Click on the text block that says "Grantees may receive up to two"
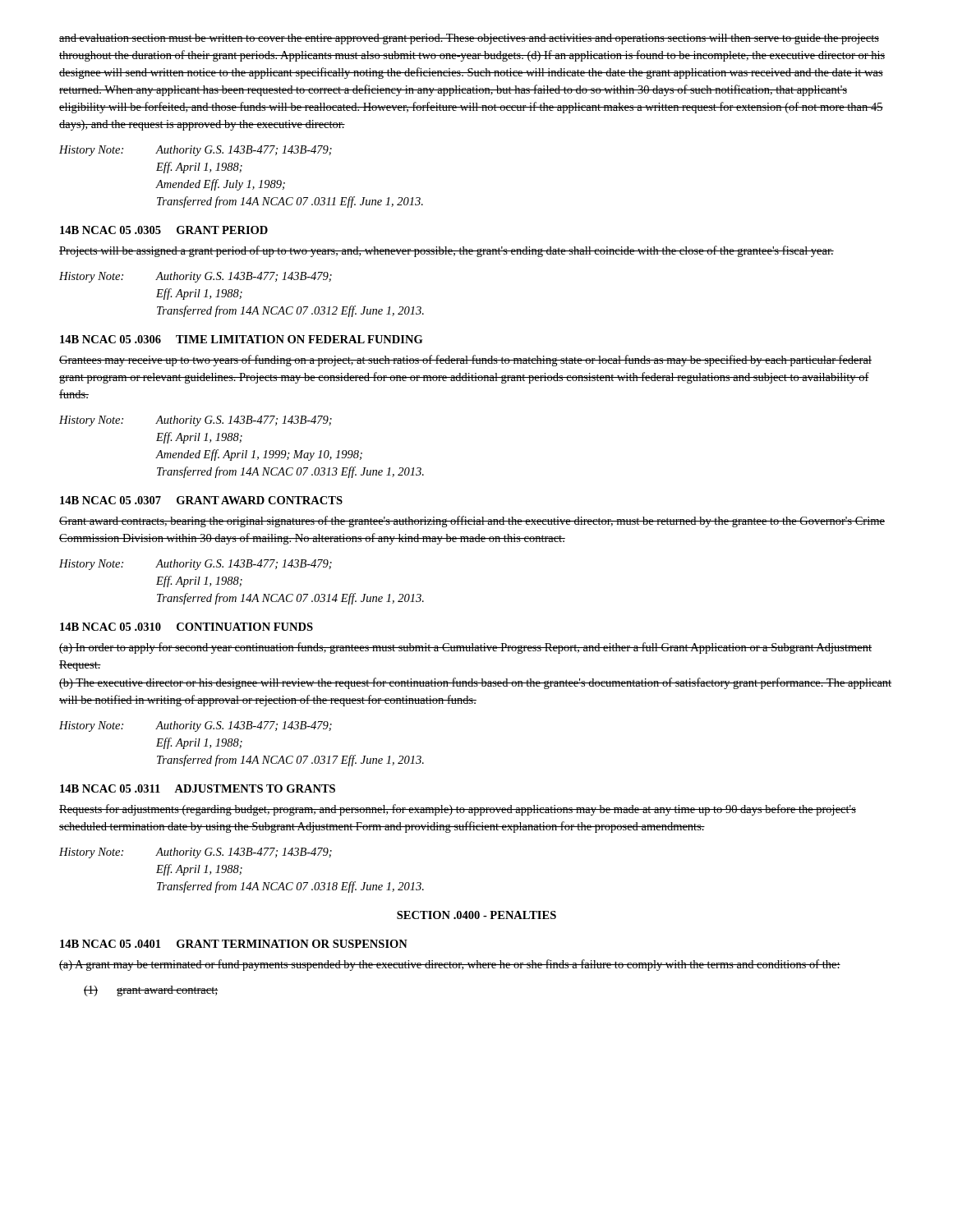 point(465,377)
